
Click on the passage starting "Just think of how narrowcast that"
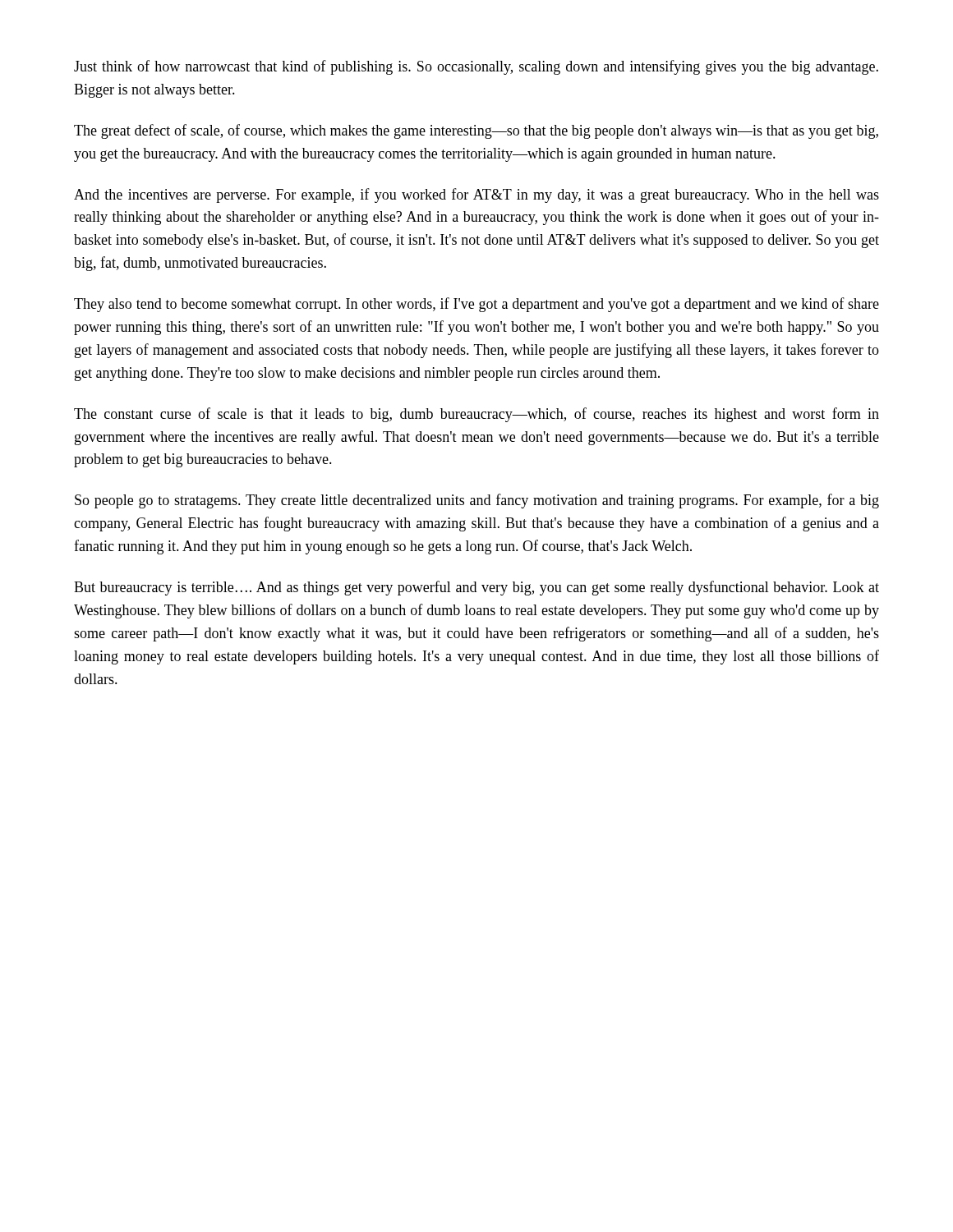coord(476,78)
